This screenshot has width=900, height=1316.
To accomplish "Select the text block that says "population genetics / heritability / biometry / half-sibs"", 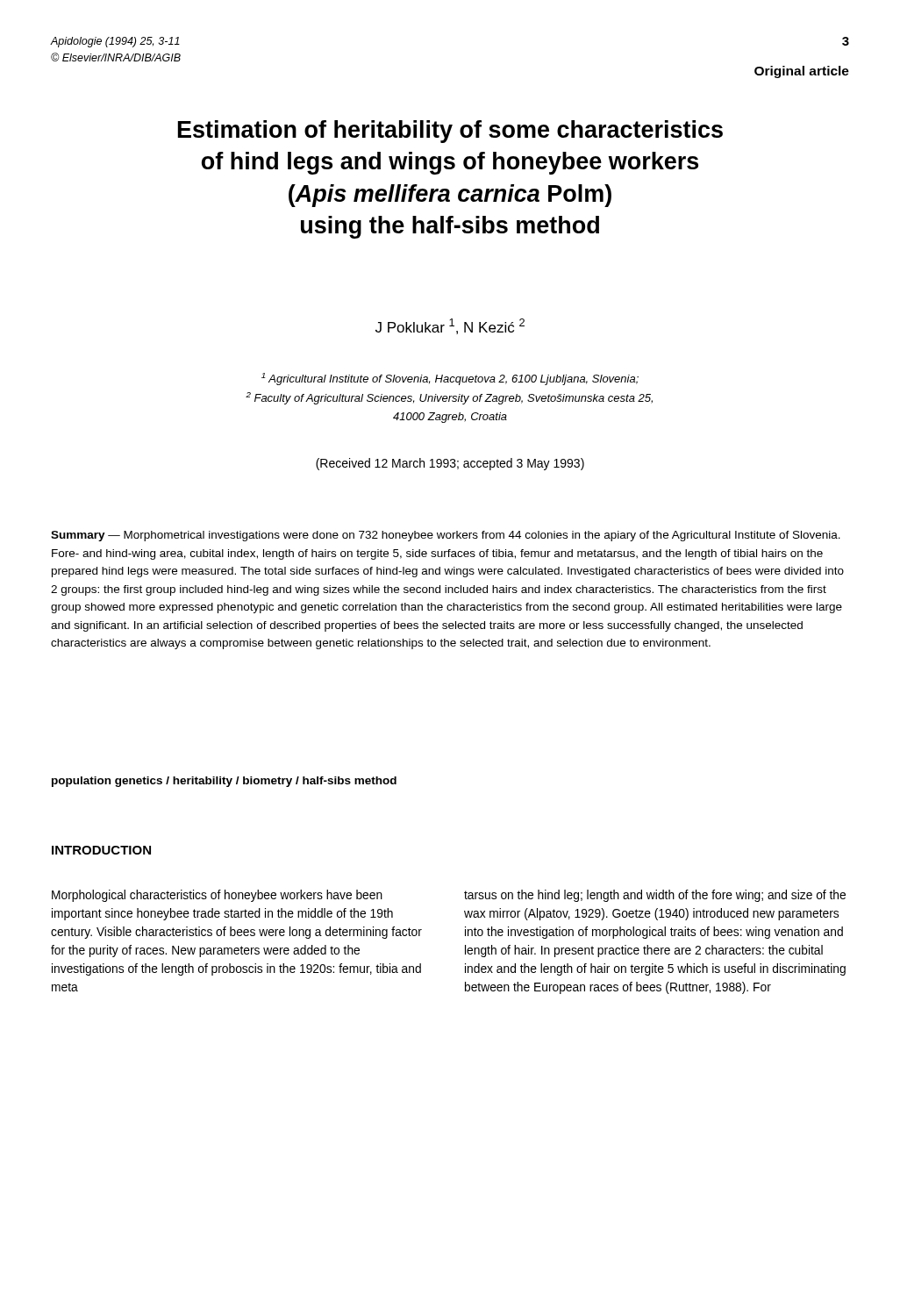I will 224,780.
